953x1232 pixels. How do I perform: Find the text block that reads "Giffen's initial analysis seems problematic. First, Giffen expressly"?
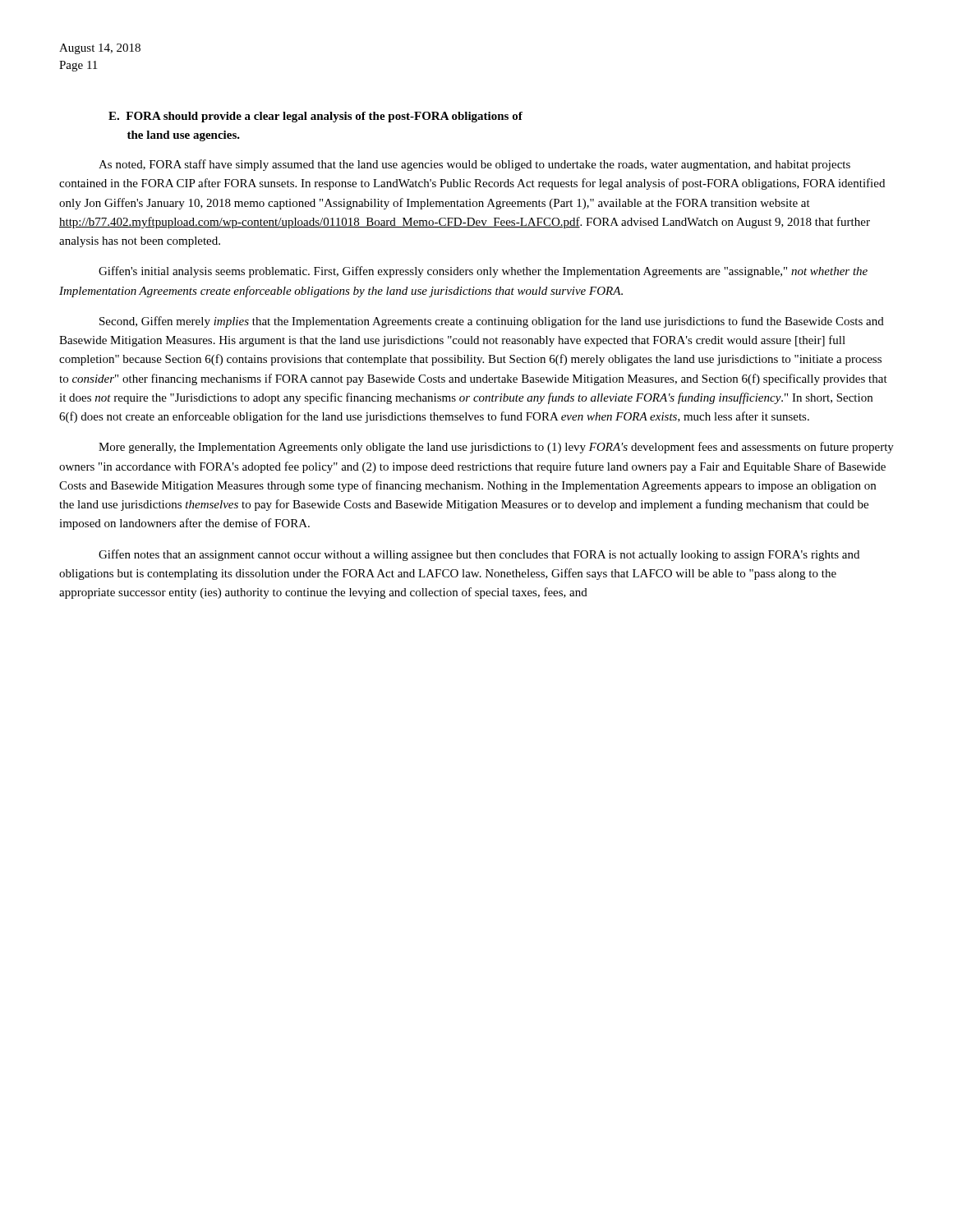pyautogui.click(x=463, y=281)
